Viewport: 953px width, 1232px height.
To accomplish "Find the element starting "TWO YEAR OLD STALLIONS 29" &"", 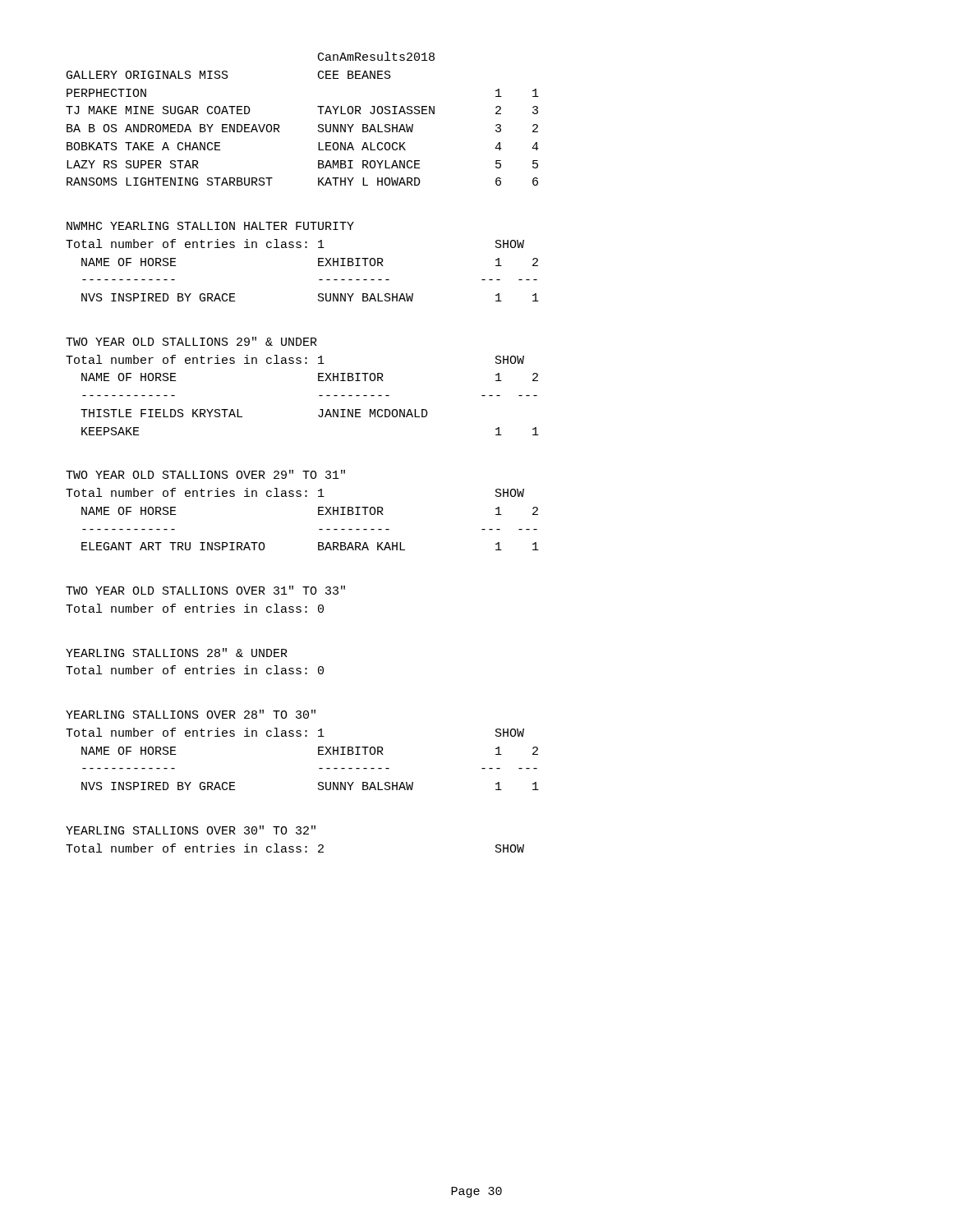I will pos(476,388).
